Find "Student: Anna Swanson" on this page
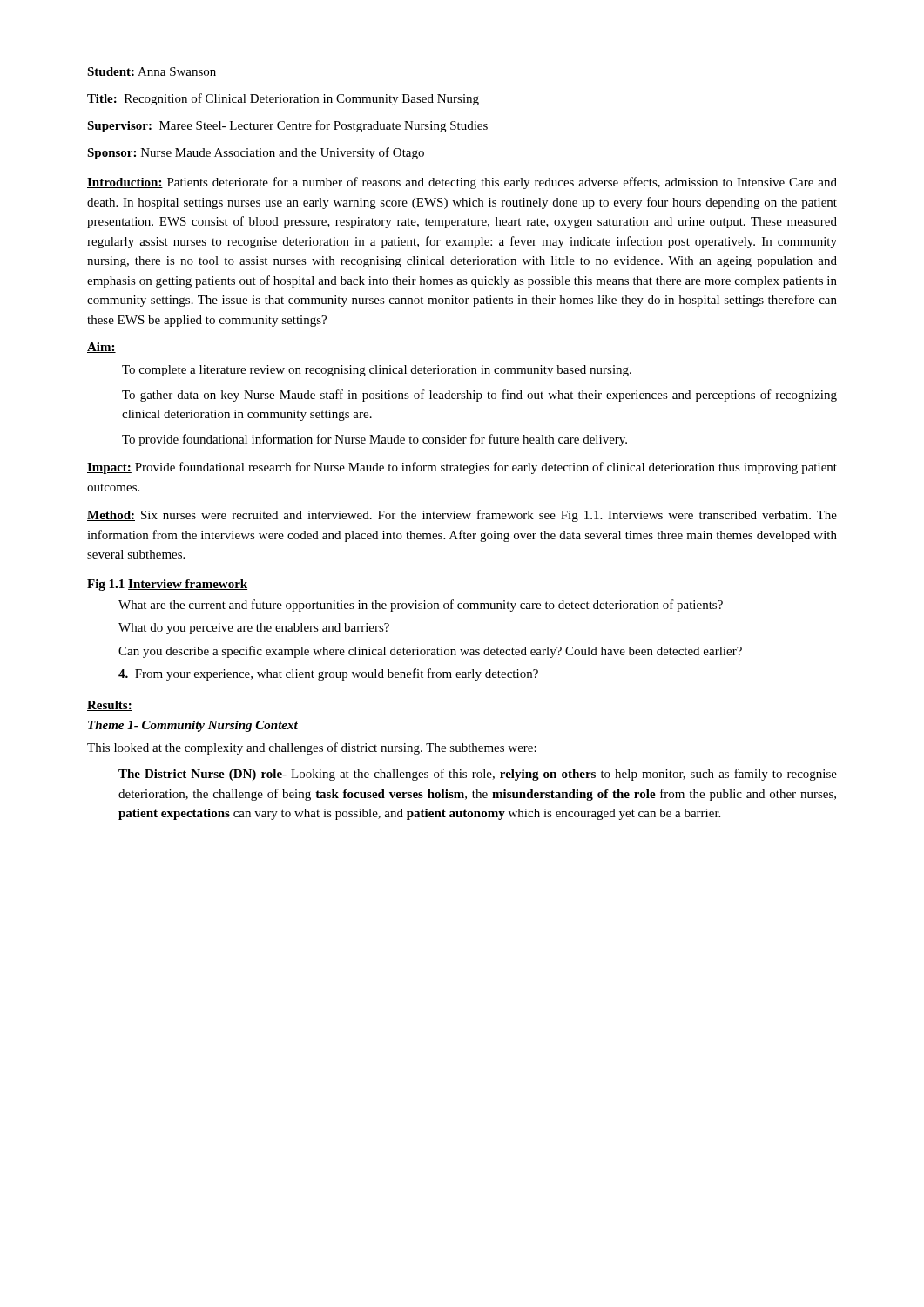Viewport: 924px width, 1307px height. pyautogui.click(x=152, y=71)
